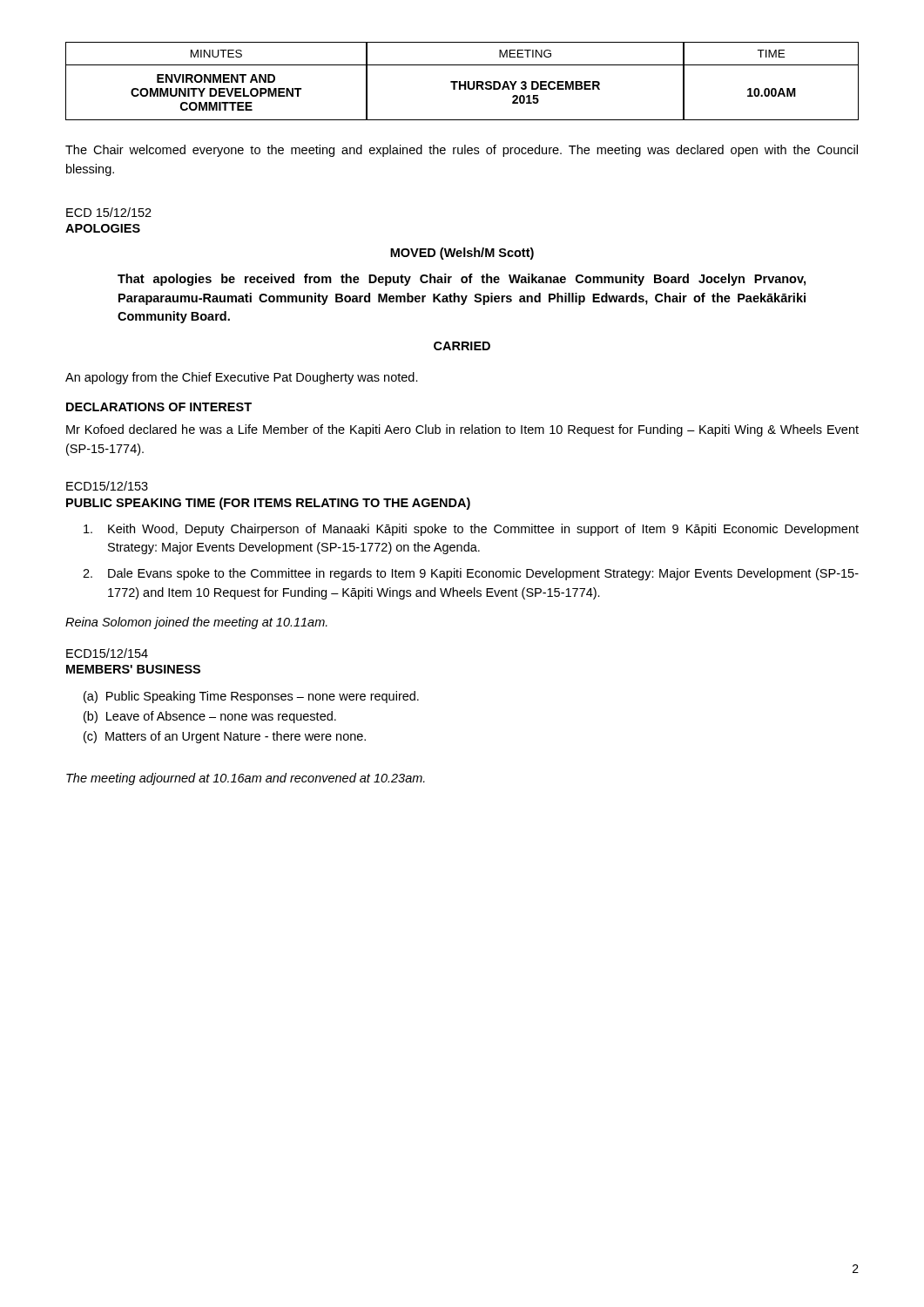
Task: Select the text starting "An apology from the Chief Executive Pat Dougherty"
Action: [x=242, y=377]
